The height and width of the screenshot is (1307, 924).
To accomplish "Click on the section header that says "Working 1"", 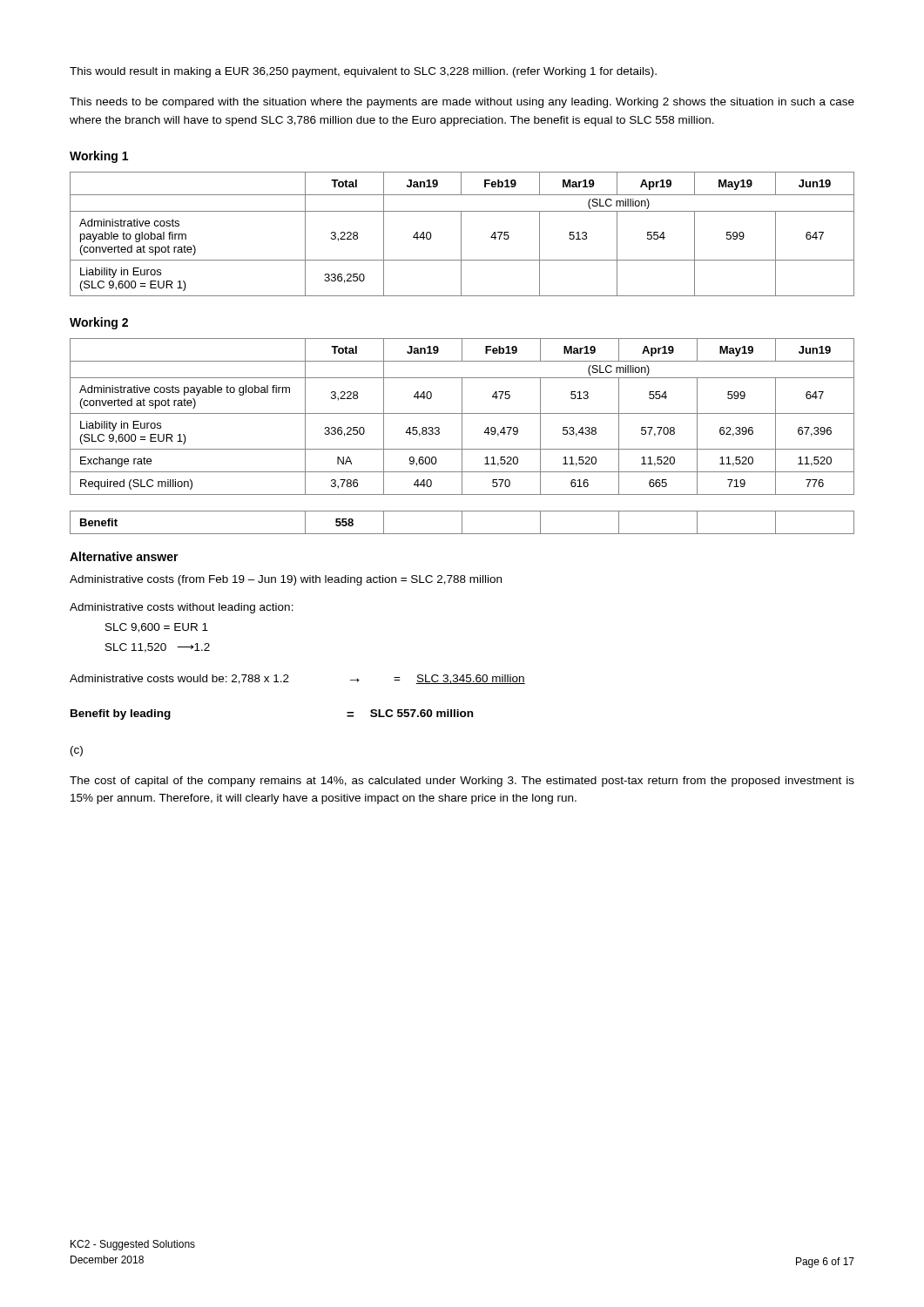I will click(99, 156).
